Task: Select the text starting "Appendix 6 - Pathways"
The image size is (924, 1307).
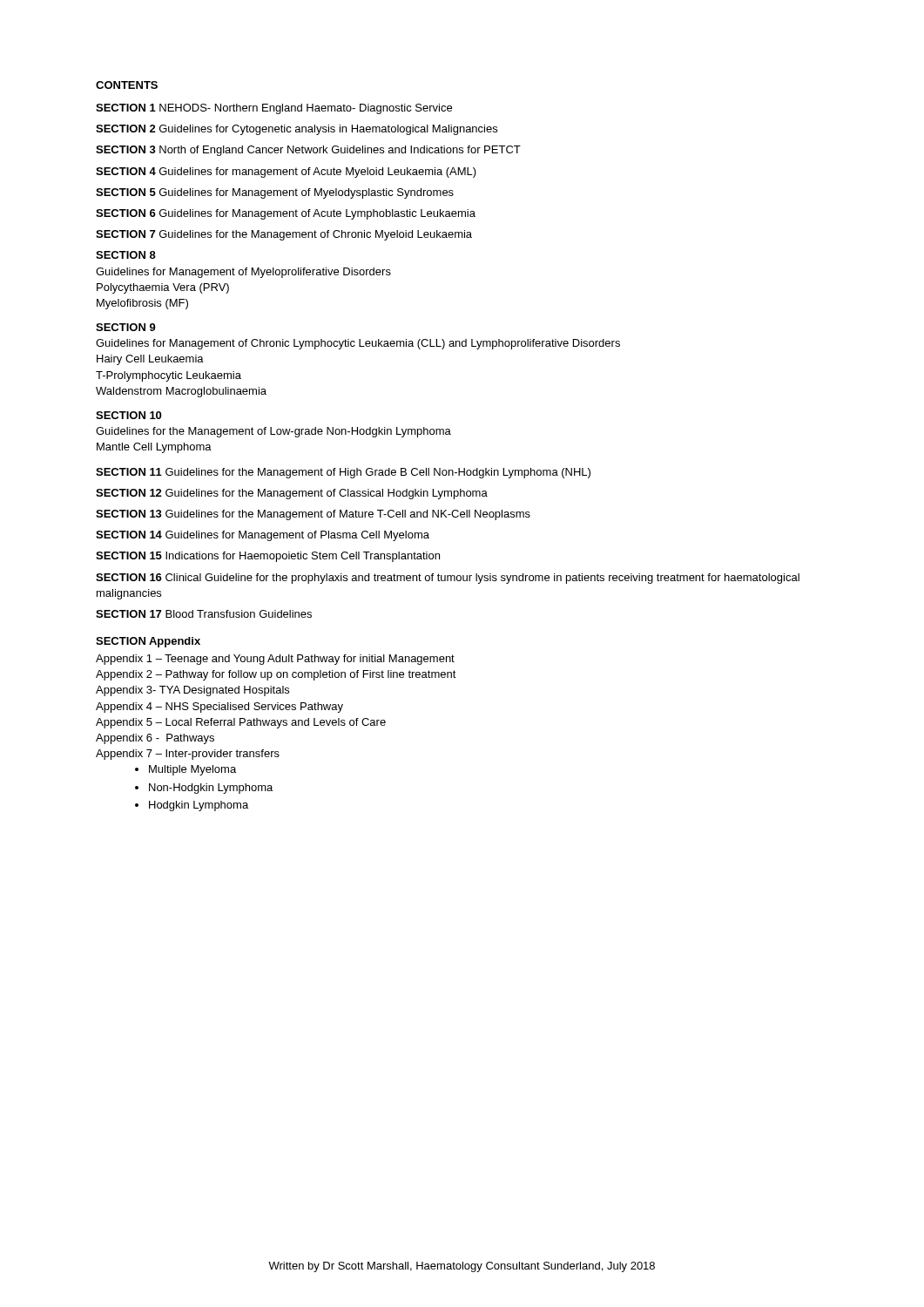Action: [x=155, y=738]
